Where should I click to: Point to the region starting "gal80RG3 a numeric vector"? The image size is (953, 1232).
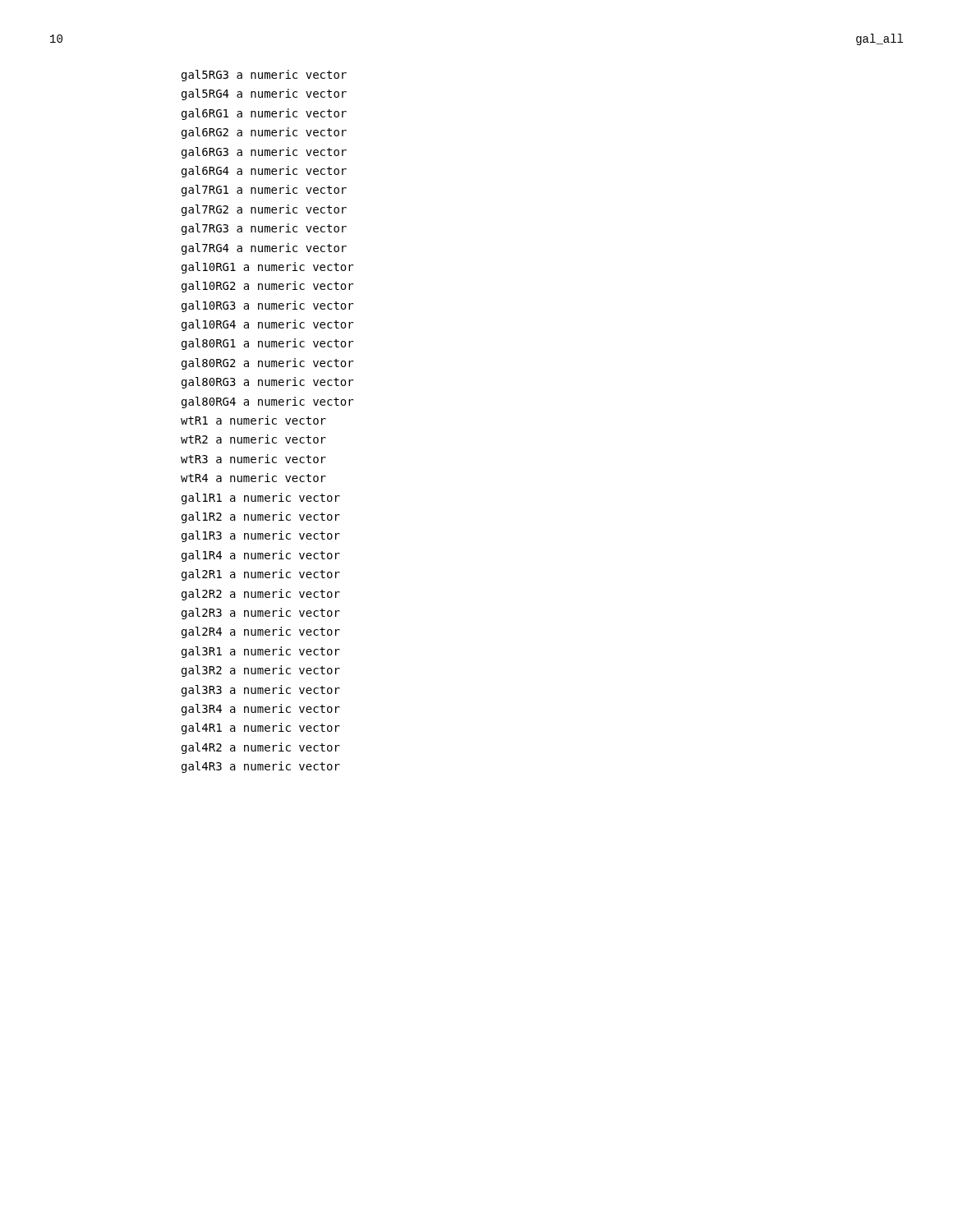click(267, 382)
